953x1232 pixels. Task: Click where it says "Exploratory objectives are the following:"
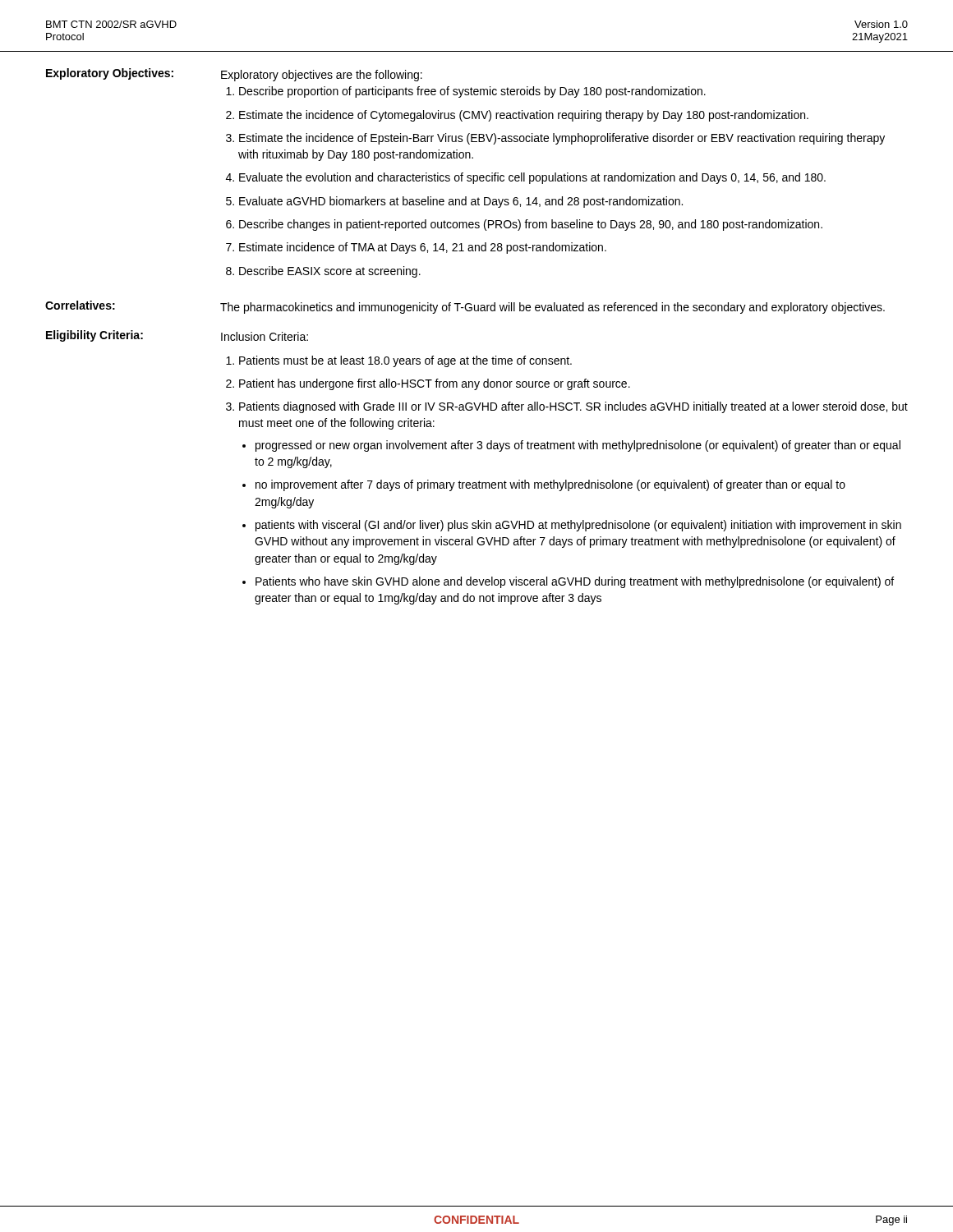(x=321, y=75)
